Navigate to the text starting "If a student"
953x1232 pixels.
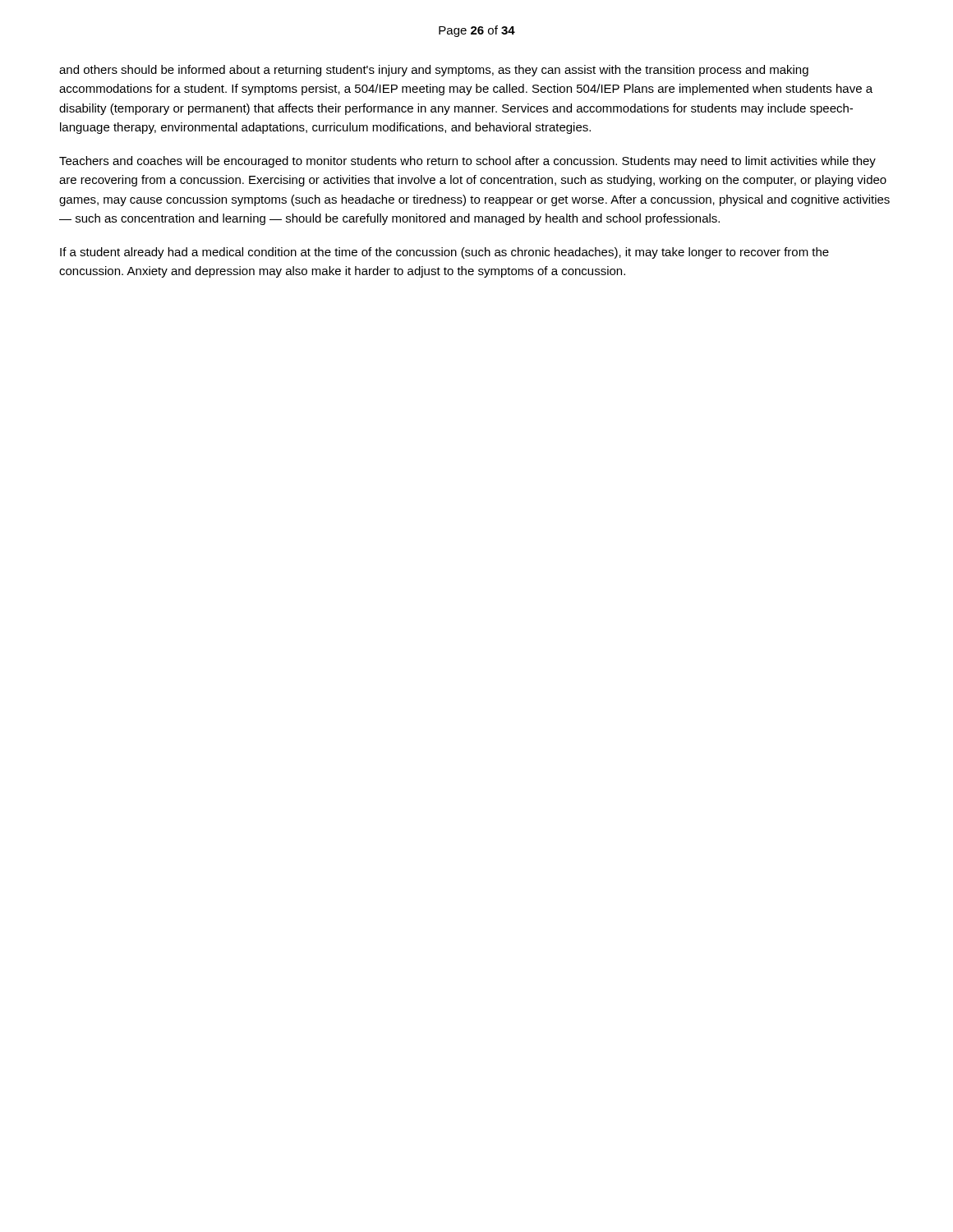(x=444, y=261)
